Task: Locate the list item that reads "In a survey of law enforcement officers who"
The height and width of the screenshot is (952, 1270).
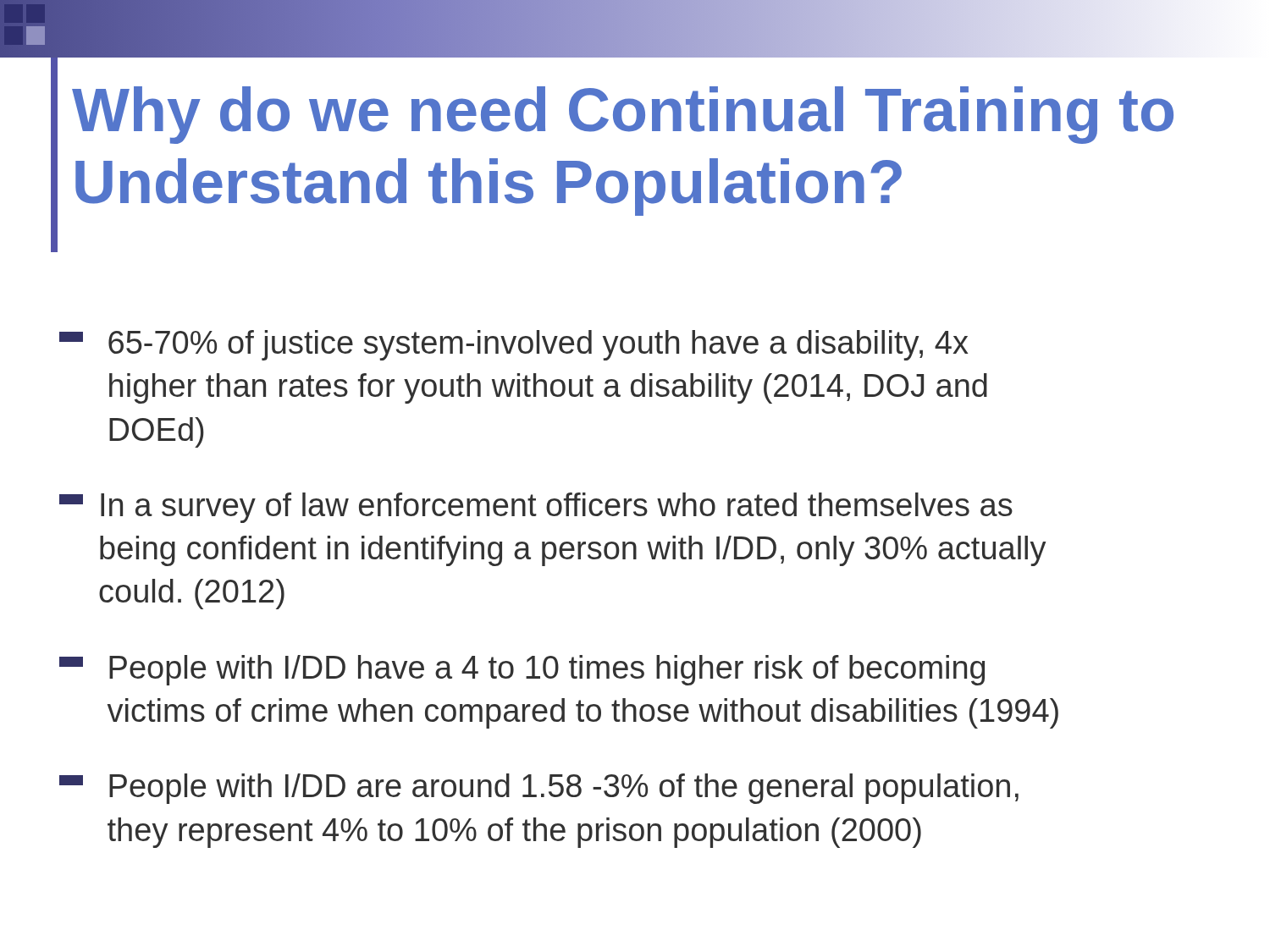Action: [x=572, y=548]
